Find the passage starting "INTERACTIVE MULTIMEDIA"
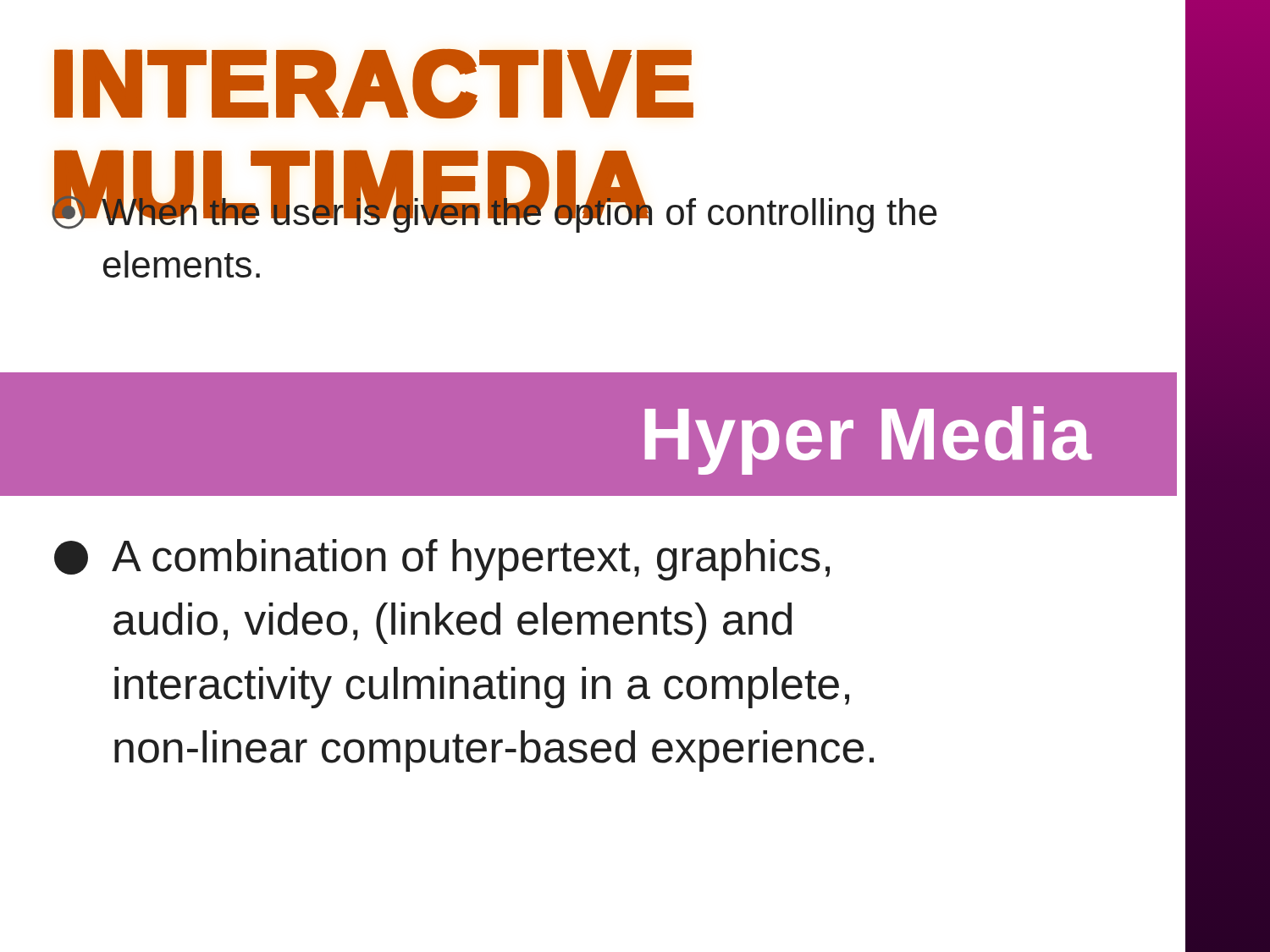1270x952 pixels. [x=593, y=134]
